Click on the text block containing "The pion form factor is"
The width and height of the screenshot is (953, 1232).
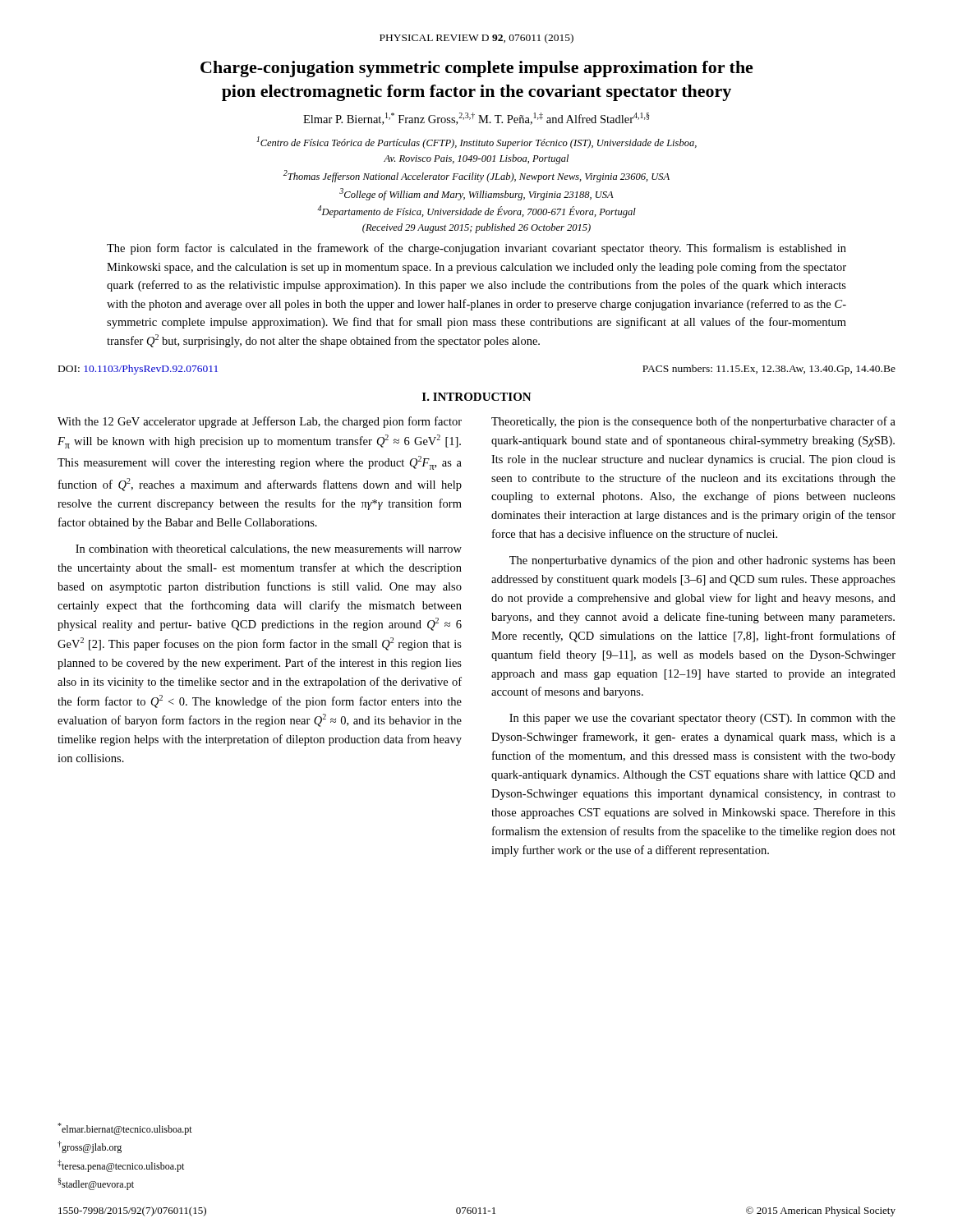(476, 295)
